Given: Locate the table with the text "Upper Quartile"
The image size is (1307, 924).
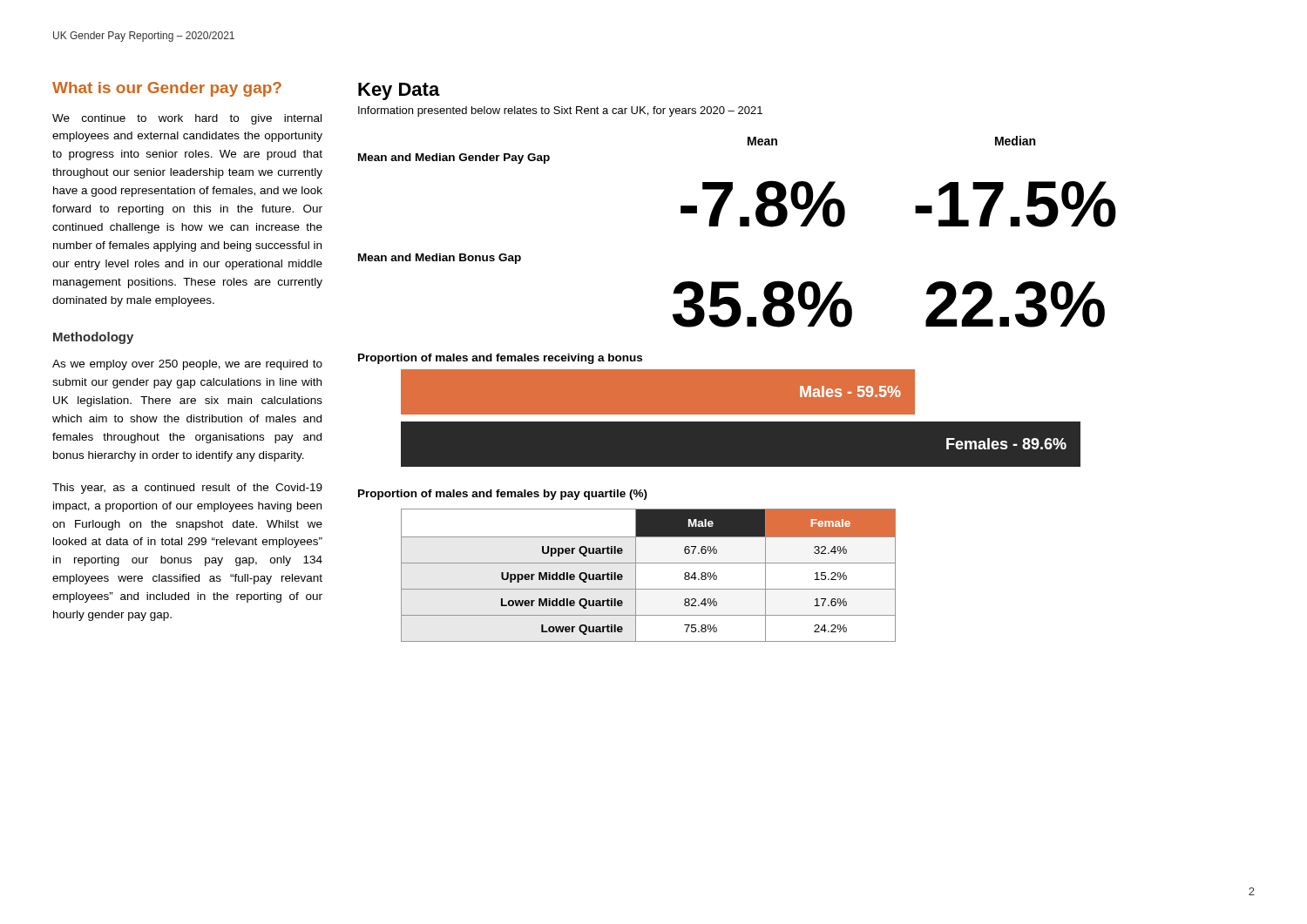Looking at the screenshot, I should pos(793,575).
